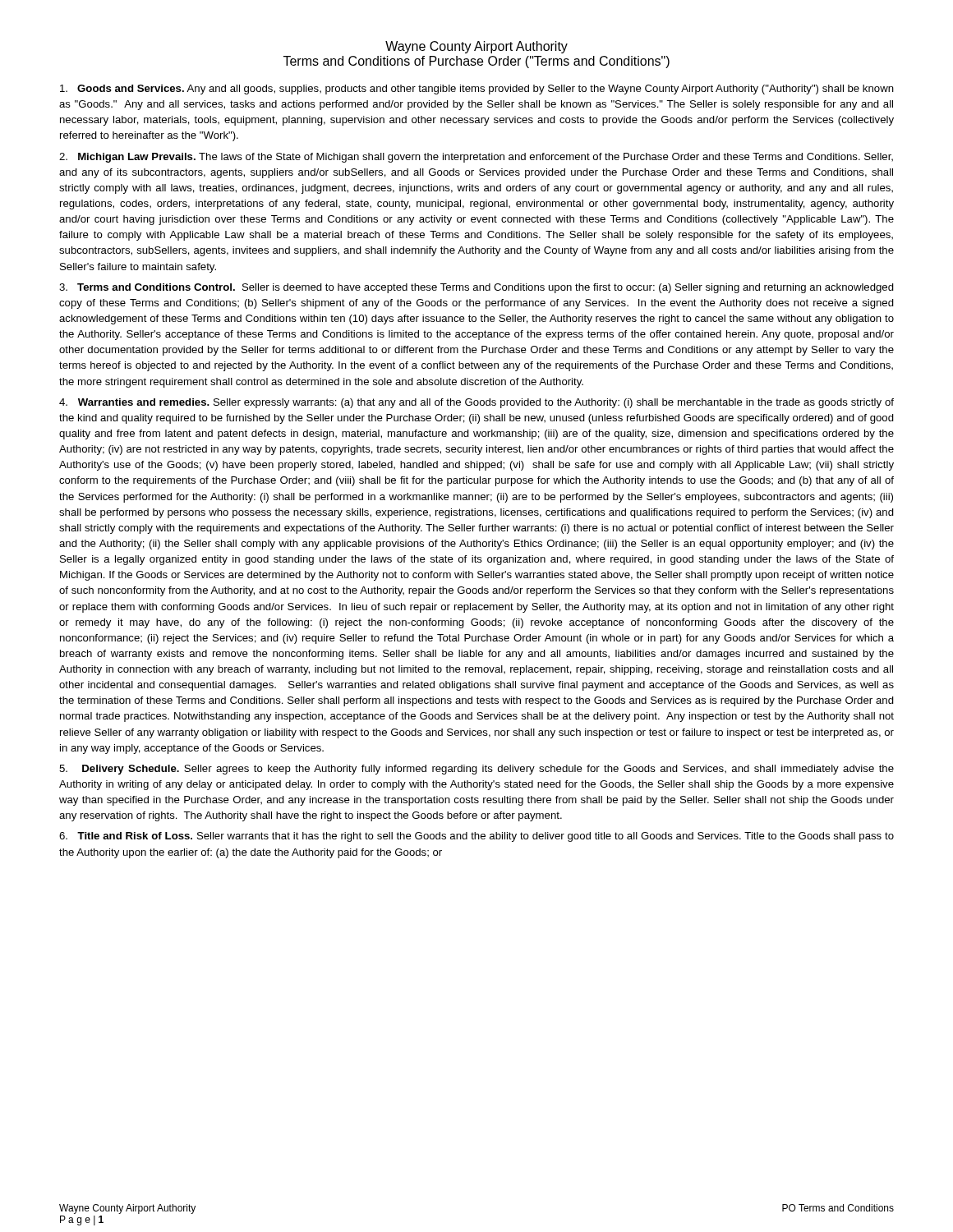Navigate to the element starting "Terms and Conditions Control. Seller is"
The width and height of the screenshot is (953, 1232).
coord(476,334)
